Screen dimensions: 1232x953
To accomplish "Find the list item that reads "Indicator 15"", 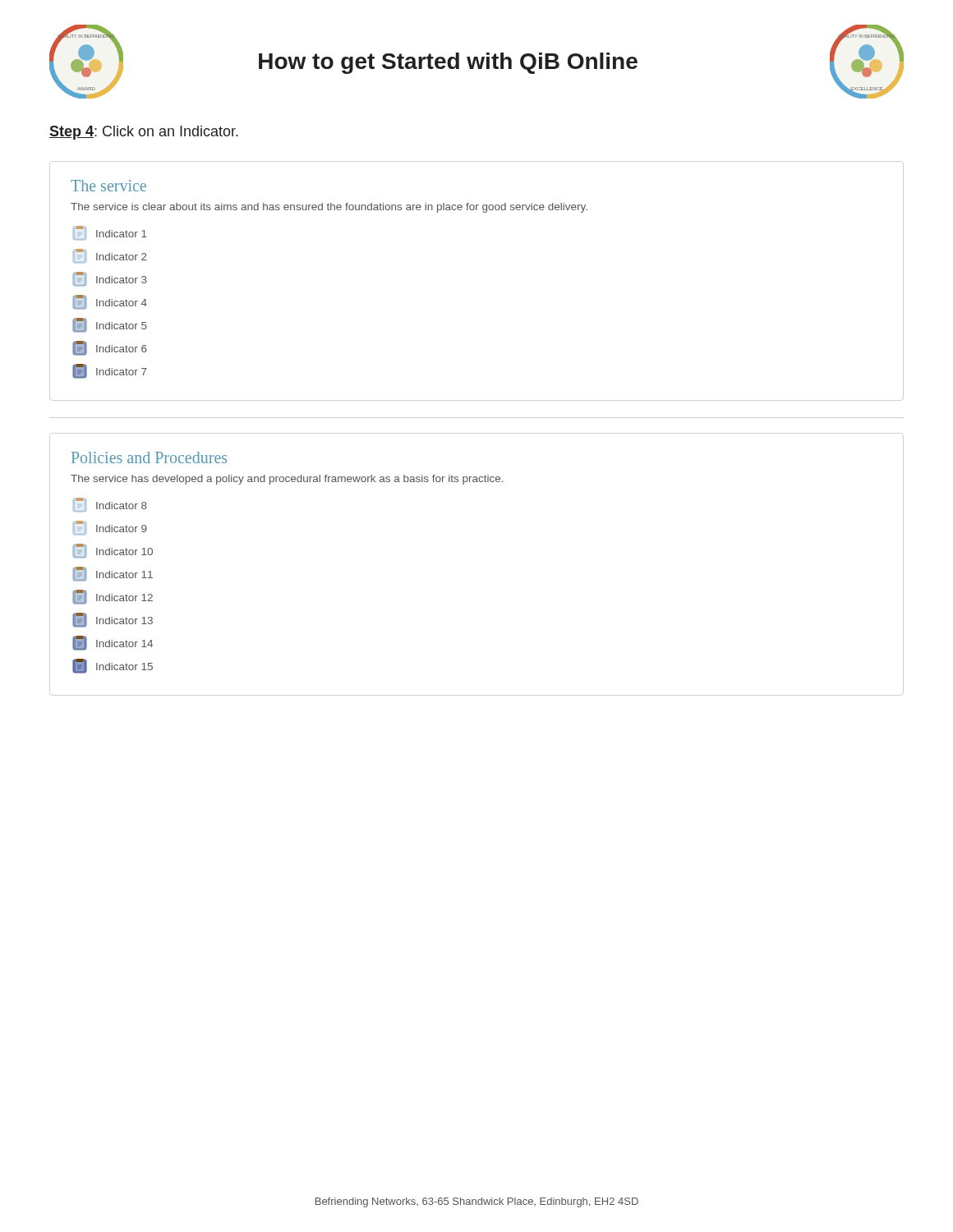I will [x=112, y=666].
